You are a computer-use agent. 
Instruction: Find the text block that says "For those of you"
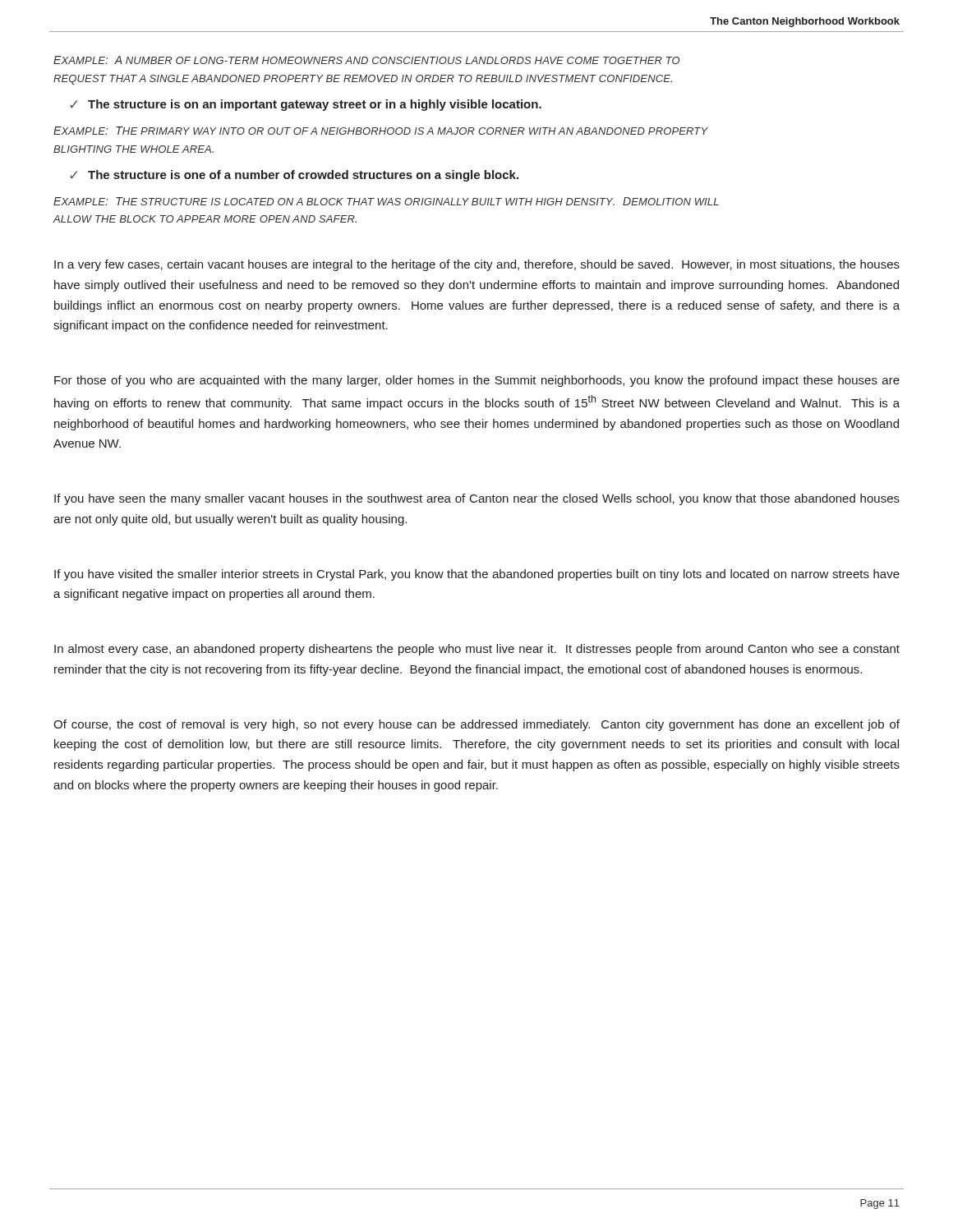click(x=476, y=412)
